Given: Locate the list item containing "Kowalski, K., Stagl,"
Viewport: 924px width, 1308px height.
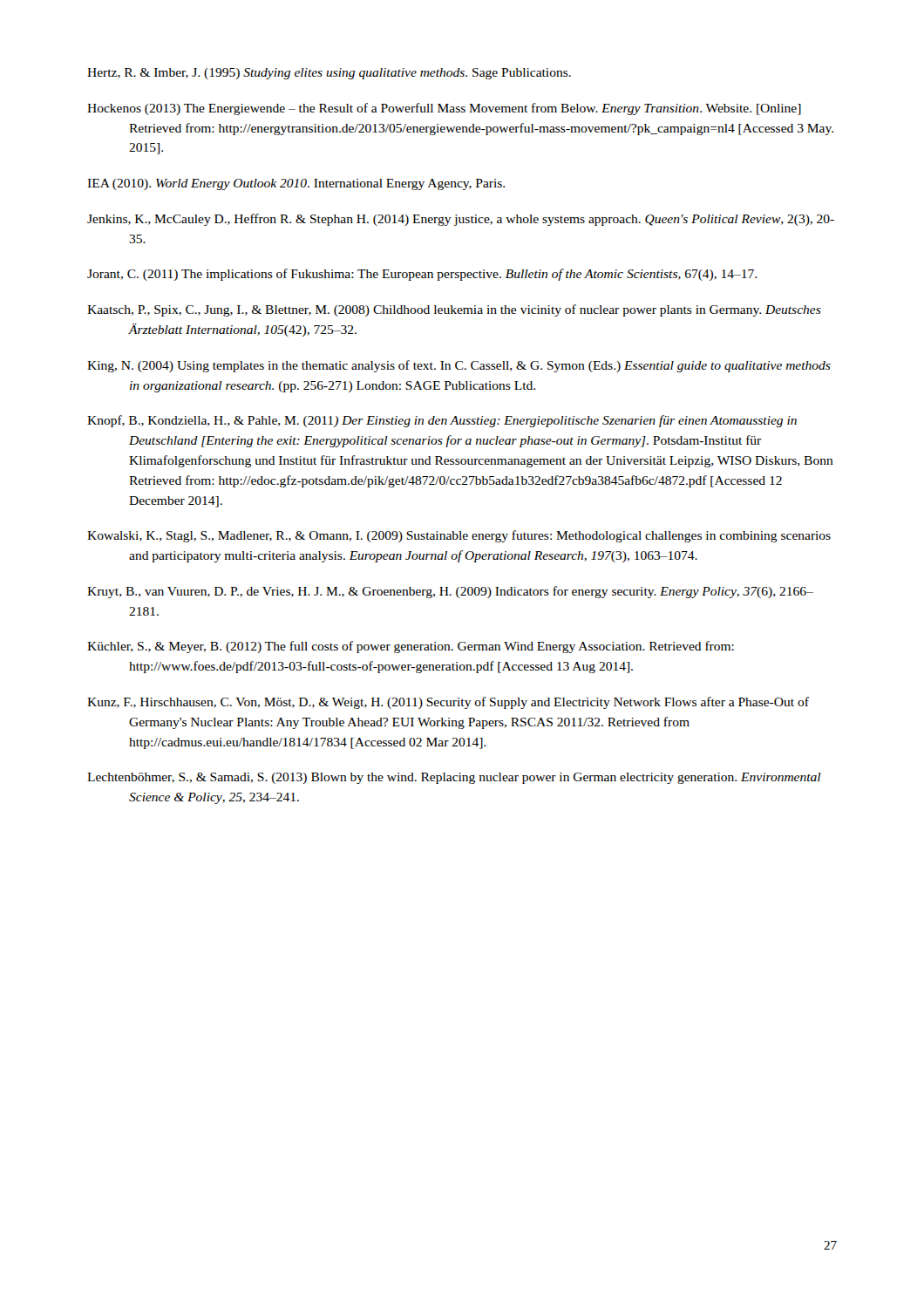Looking at the screenshot, I should click(x=459, y=545).
